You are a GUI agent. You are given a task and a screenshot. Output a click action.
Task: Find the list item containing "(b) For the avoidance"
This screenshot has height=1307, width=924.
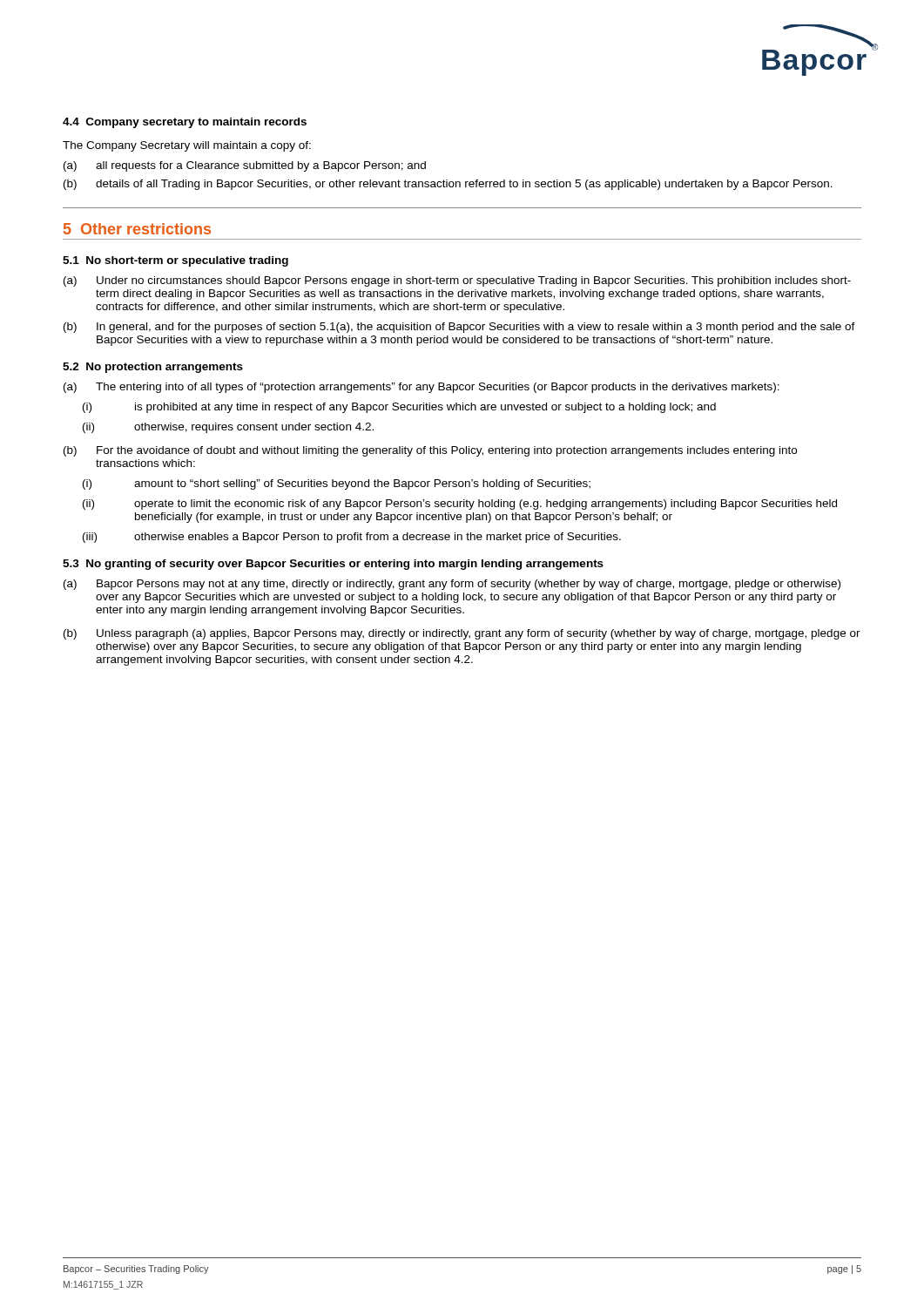point(462,457)
